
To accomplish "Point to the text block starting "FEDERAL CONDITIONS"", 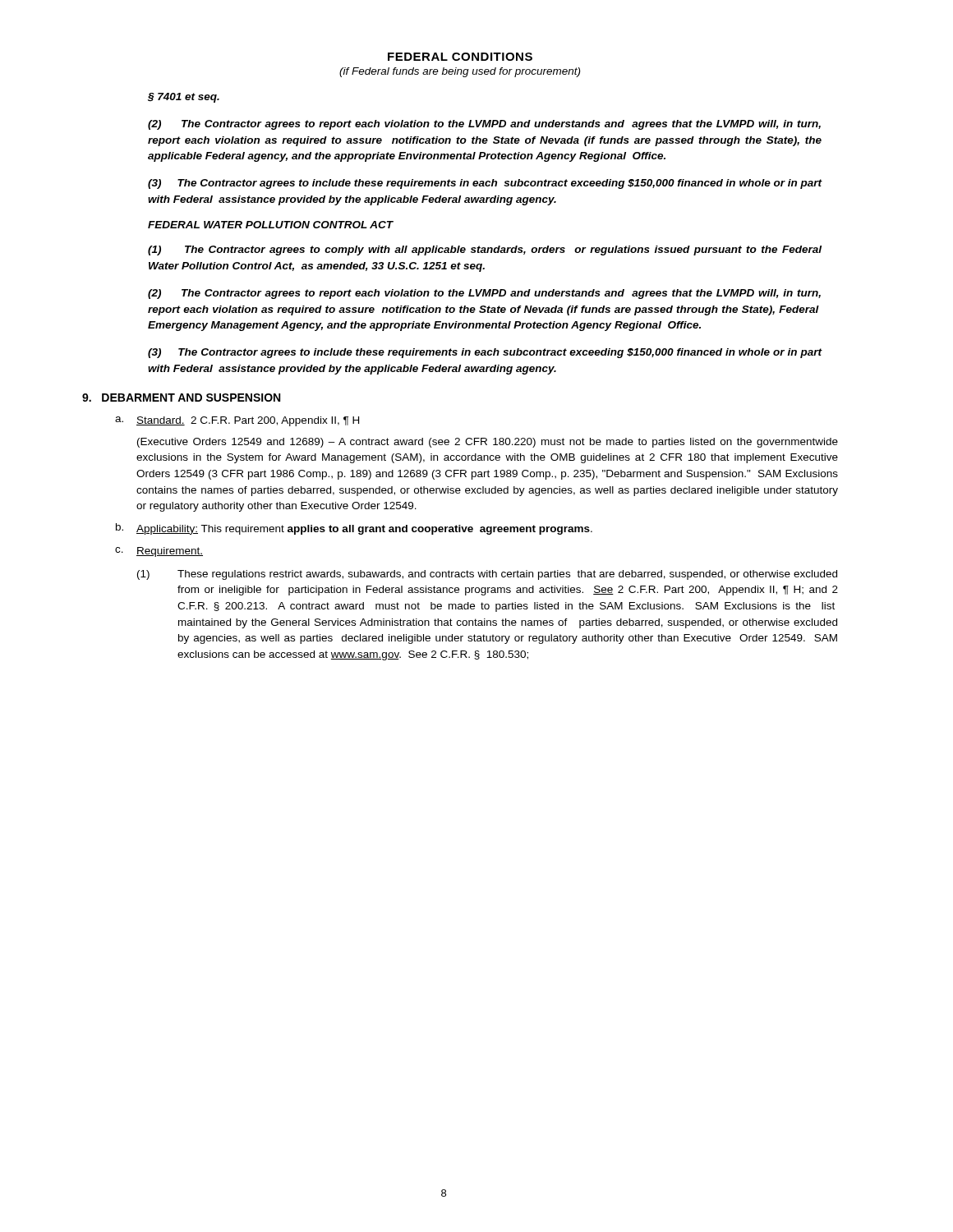I will pos(460,56).
